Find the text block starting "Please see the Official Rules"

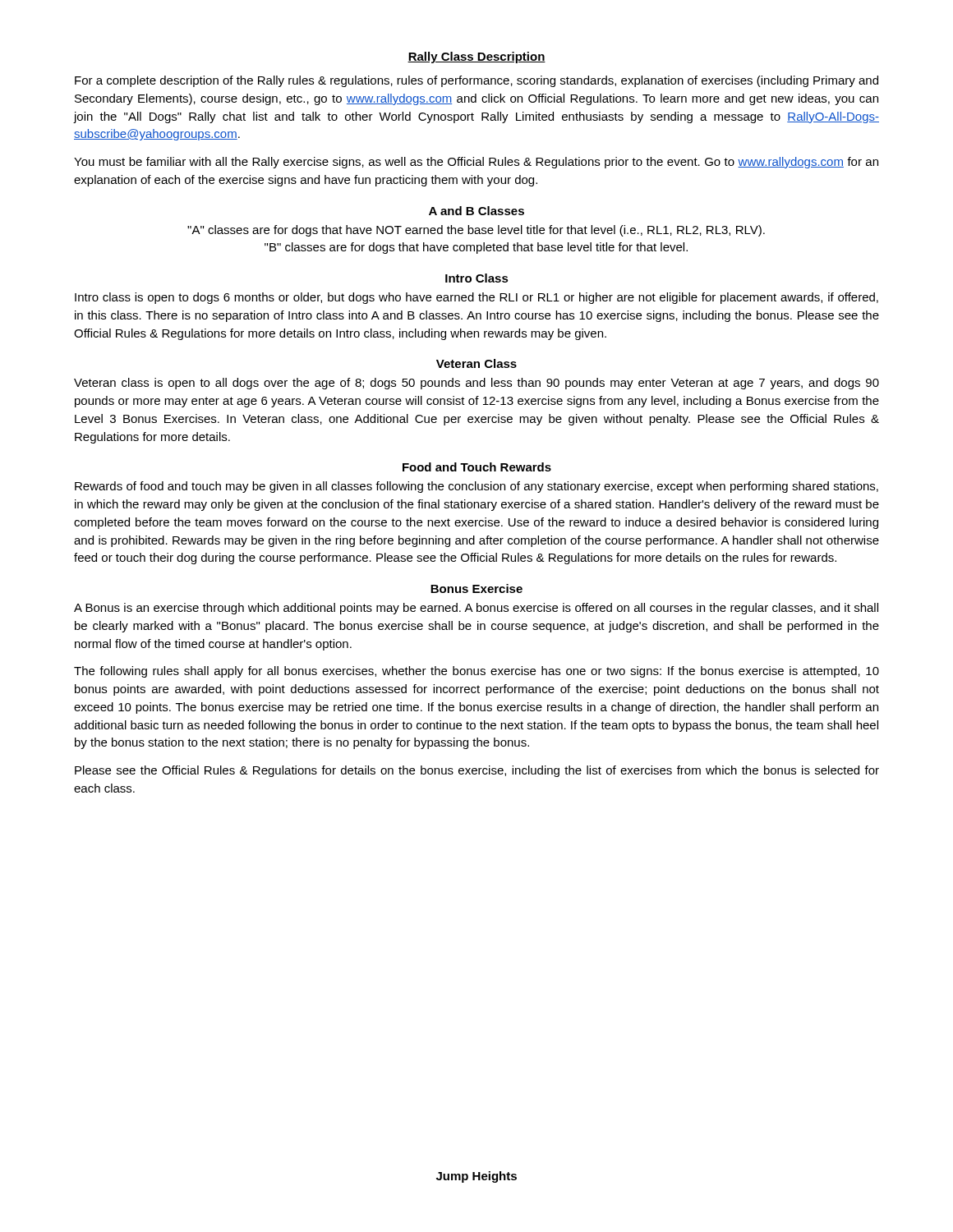point(476,779)
